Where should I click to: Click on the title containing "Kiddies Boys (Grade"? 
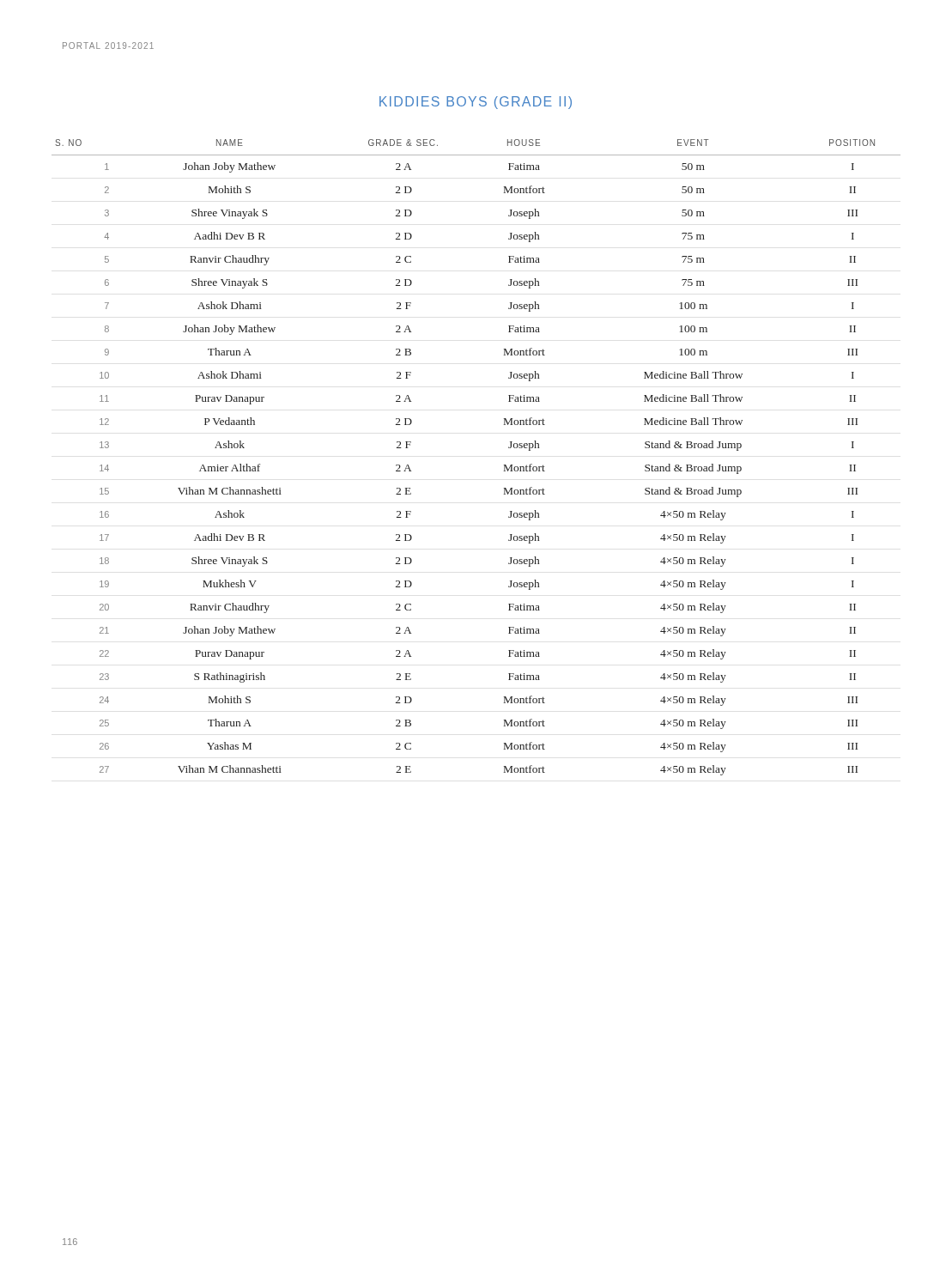(x=476, y=102)
